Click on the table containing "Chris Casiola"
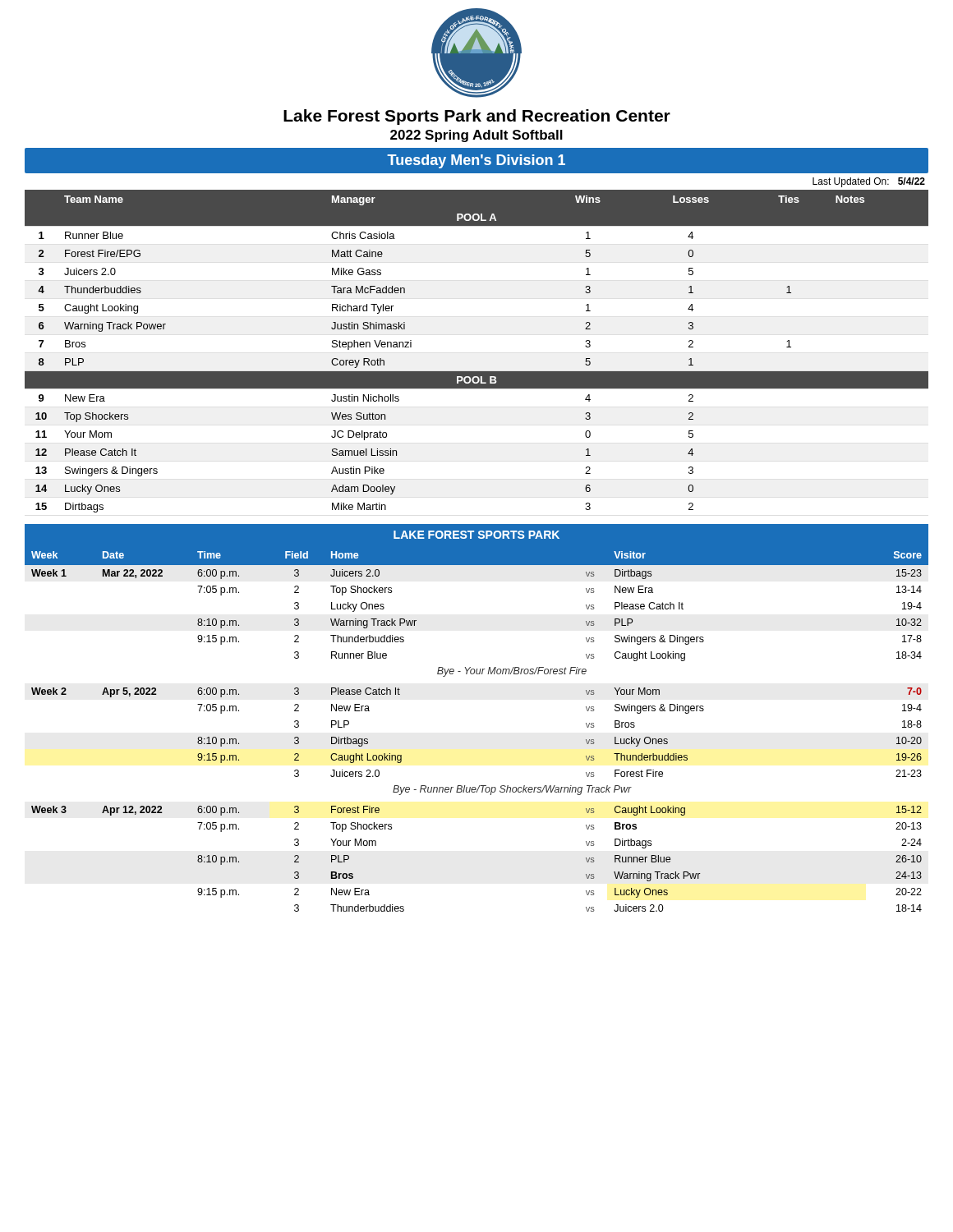The image size is (953, 1232). click(x=476, y=353)
